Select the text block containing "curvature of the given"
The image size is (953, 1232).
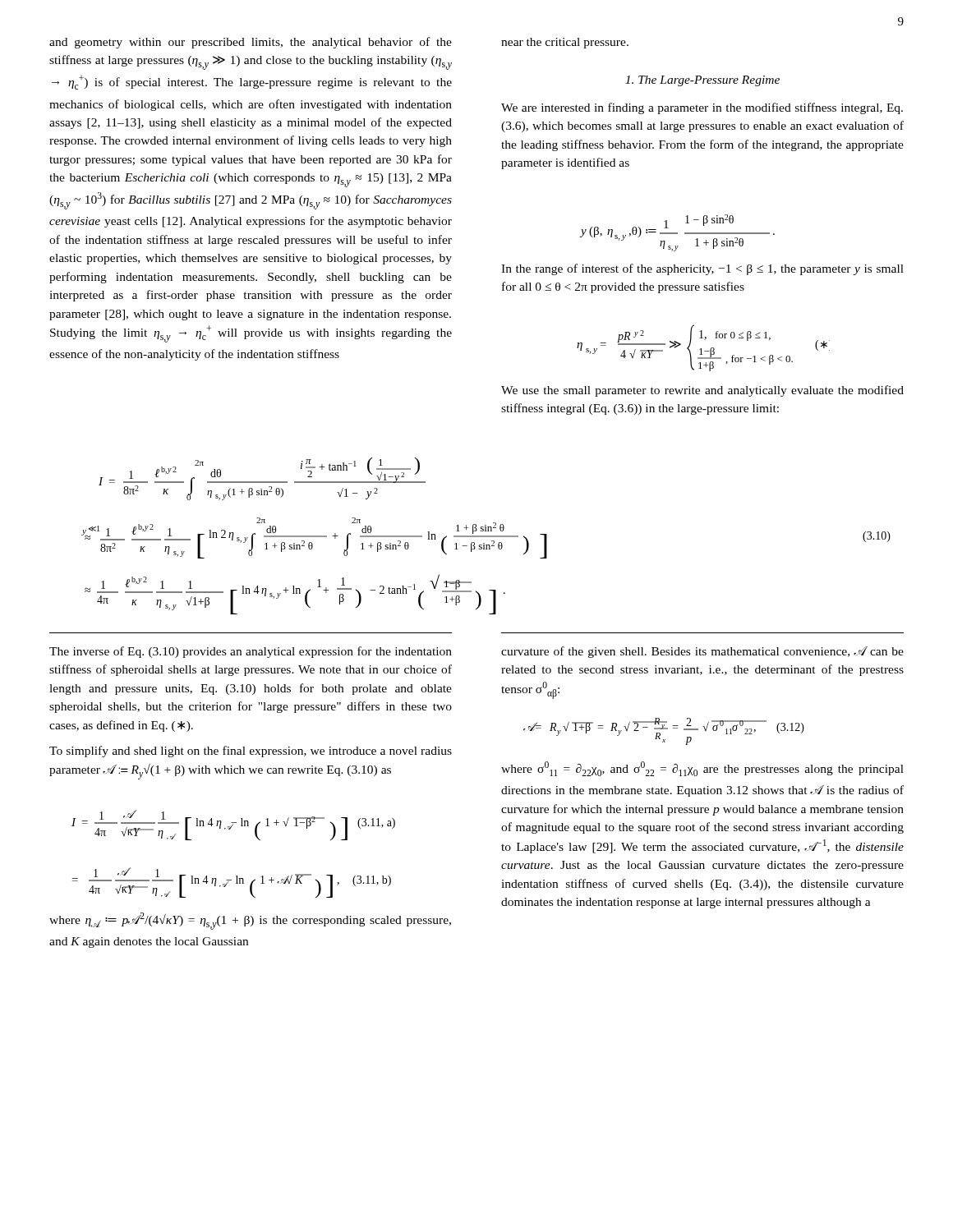[x=702, y=672]
